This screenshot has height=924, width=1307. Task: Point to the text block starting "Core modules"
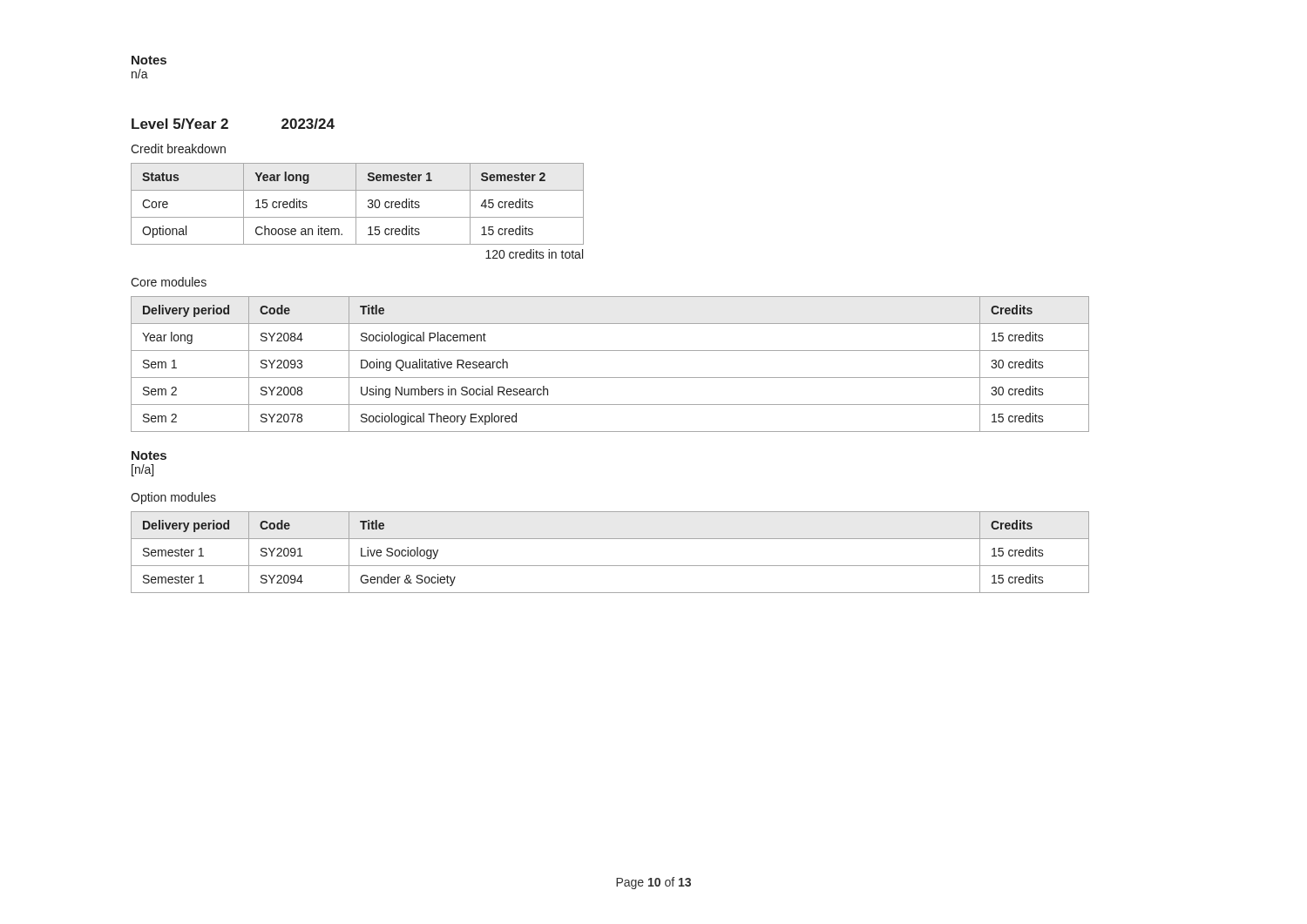[x=169, y=282]
